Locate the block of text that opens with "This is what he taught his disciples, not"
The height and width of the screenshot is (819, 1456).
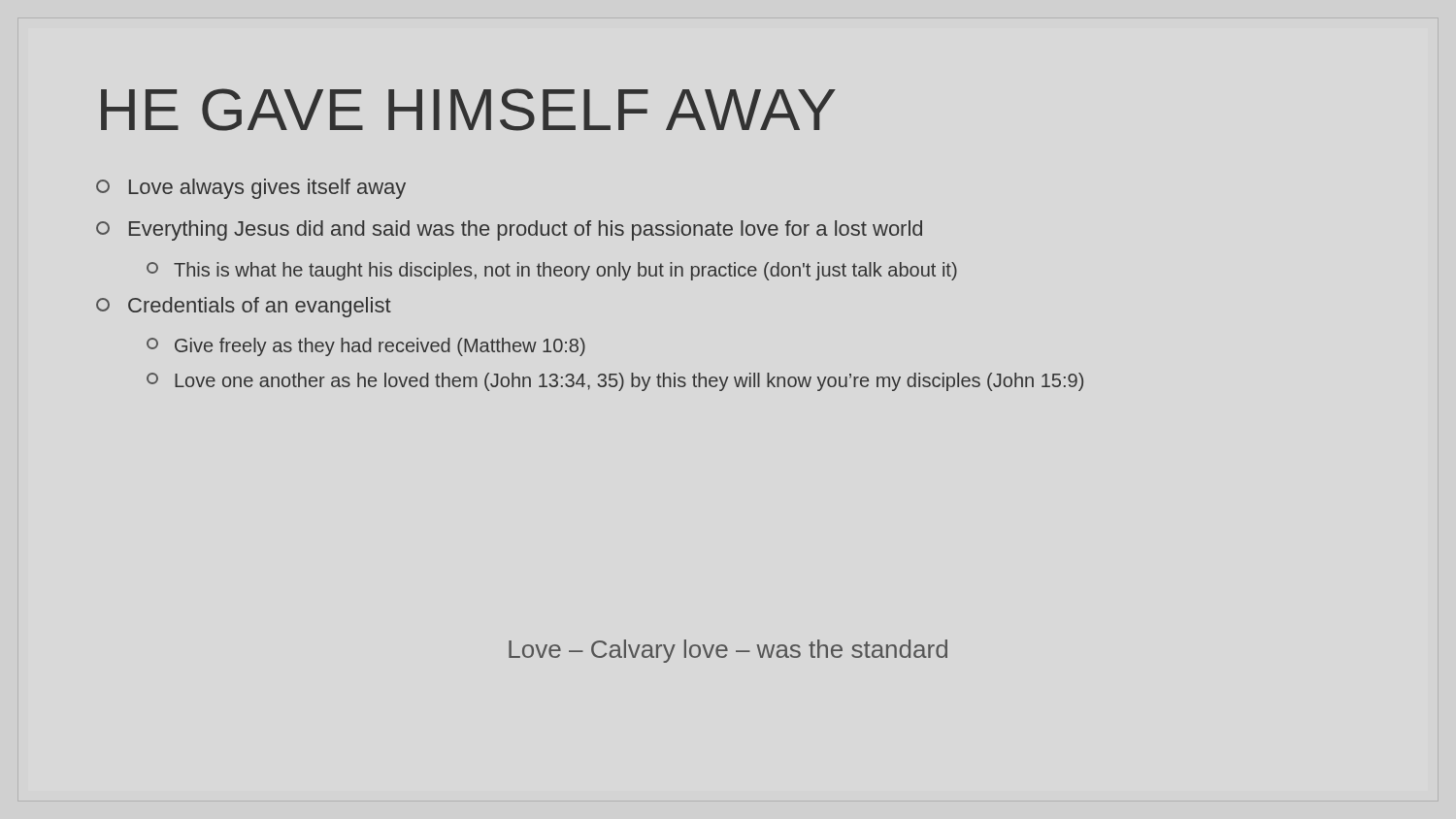pos(552,269)
